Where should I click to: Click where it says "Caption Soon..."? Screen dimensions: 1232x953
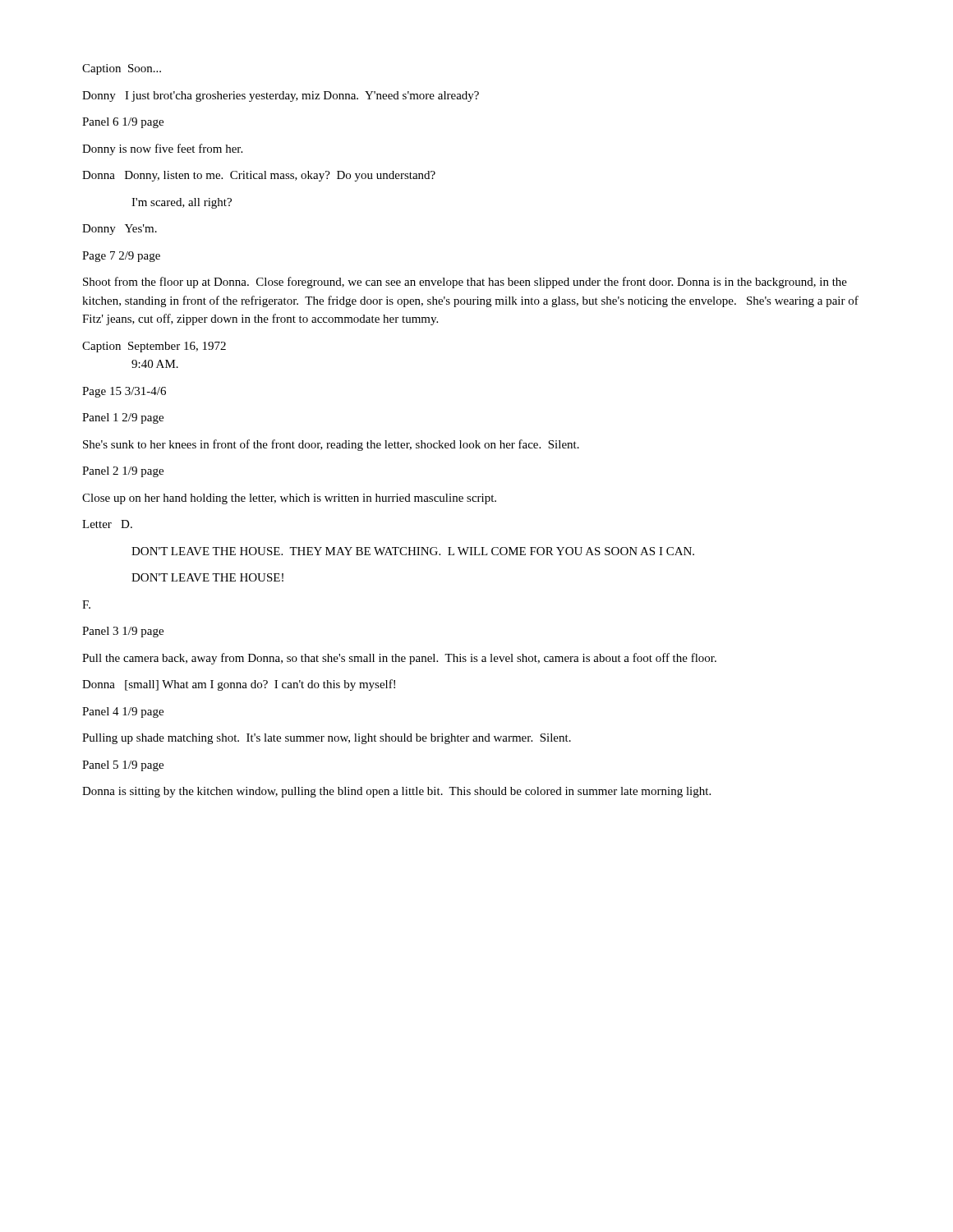[x=122, y=68]
